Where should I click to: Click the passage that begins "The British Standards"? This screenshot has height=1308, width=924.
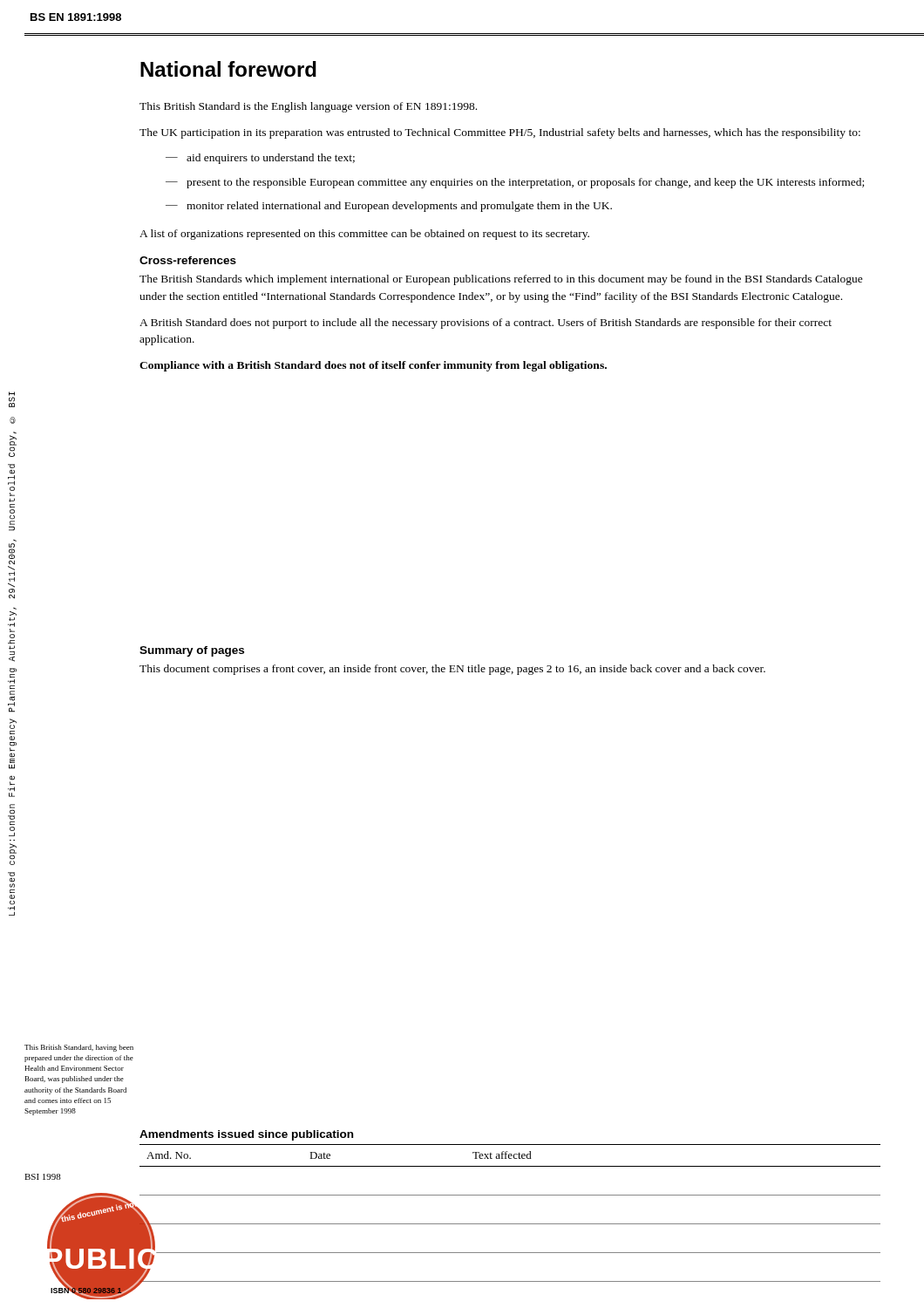501,287
